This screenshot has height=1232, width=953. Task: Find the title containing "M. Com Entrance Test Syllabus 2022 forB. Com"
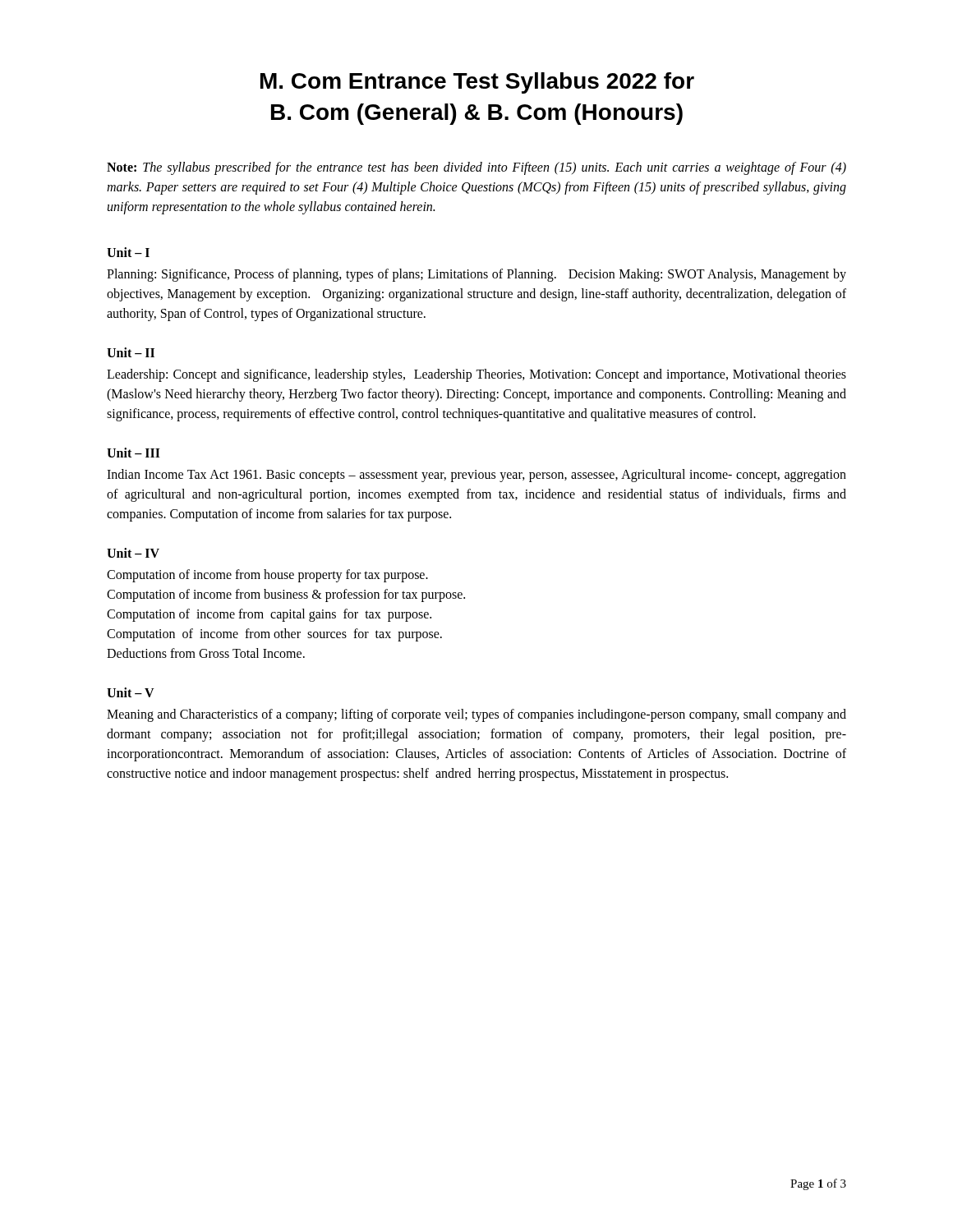[x=476, y=97]
